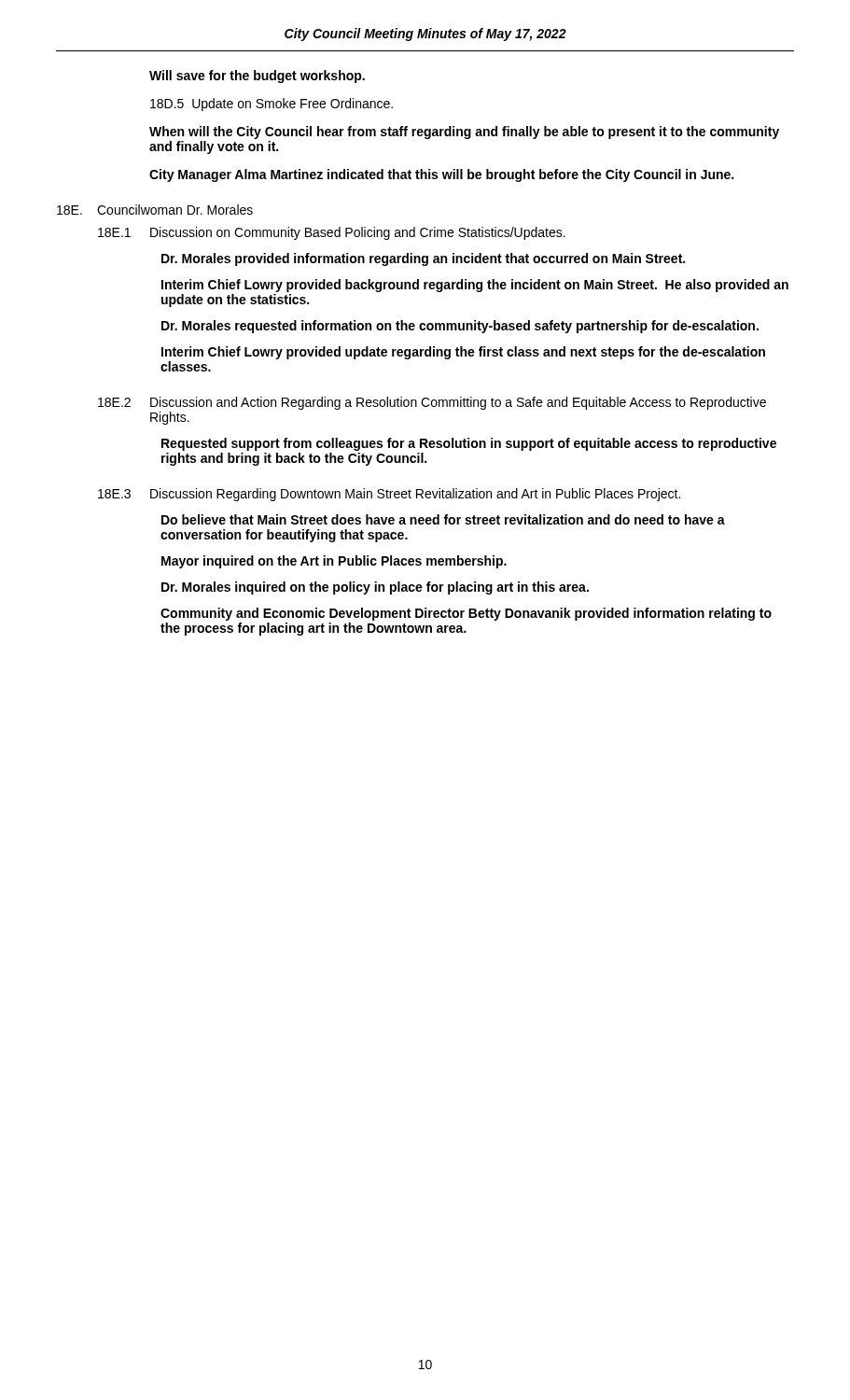The height and width of the screenshot is (1400, 850).
Task: Point to the element starting "Do believe that Main Street does have"
Action: point(443,527)
